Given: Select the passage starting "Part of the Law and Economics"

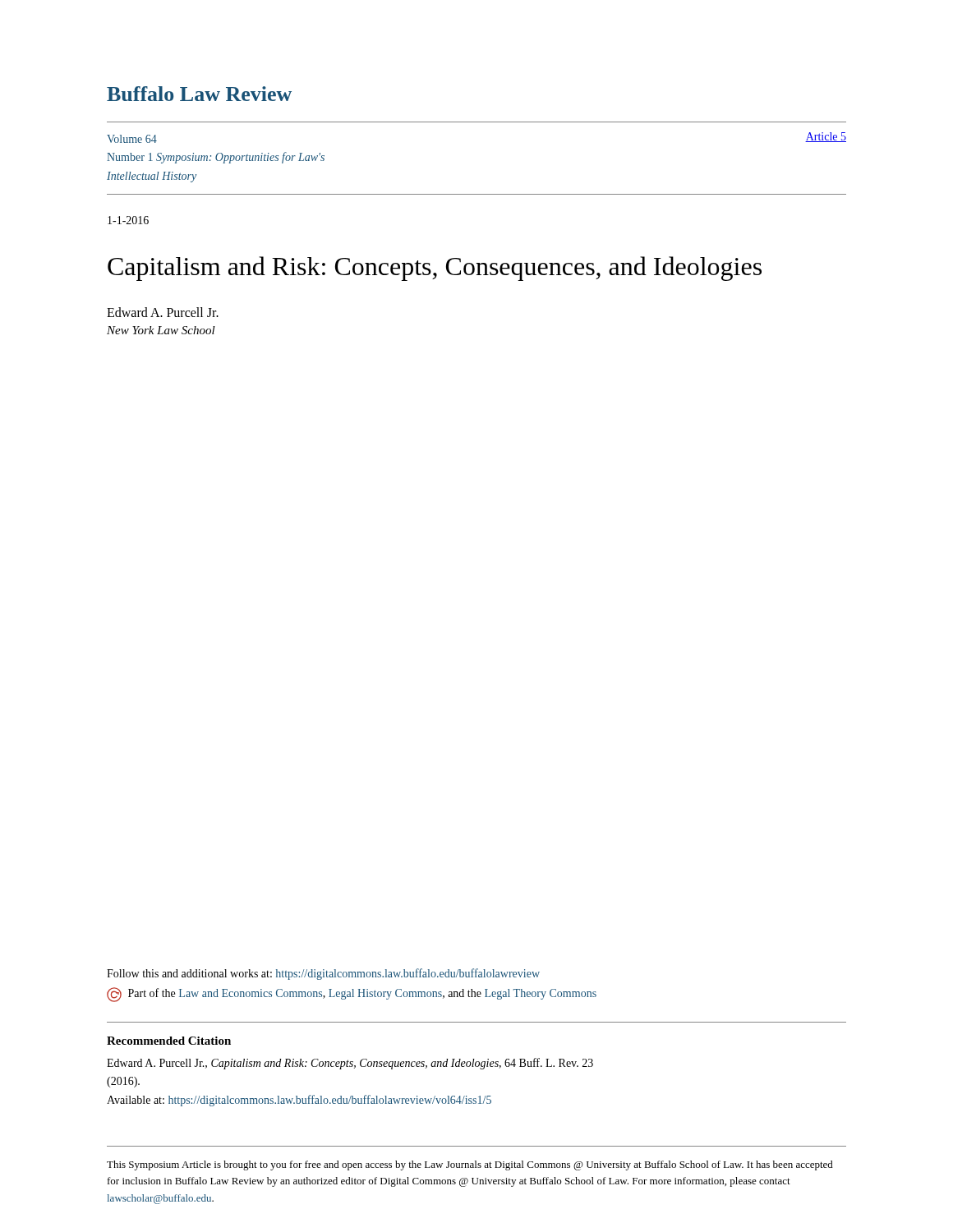Looking at the screenshot, I should pyautogui.click(x=352, y=995).
